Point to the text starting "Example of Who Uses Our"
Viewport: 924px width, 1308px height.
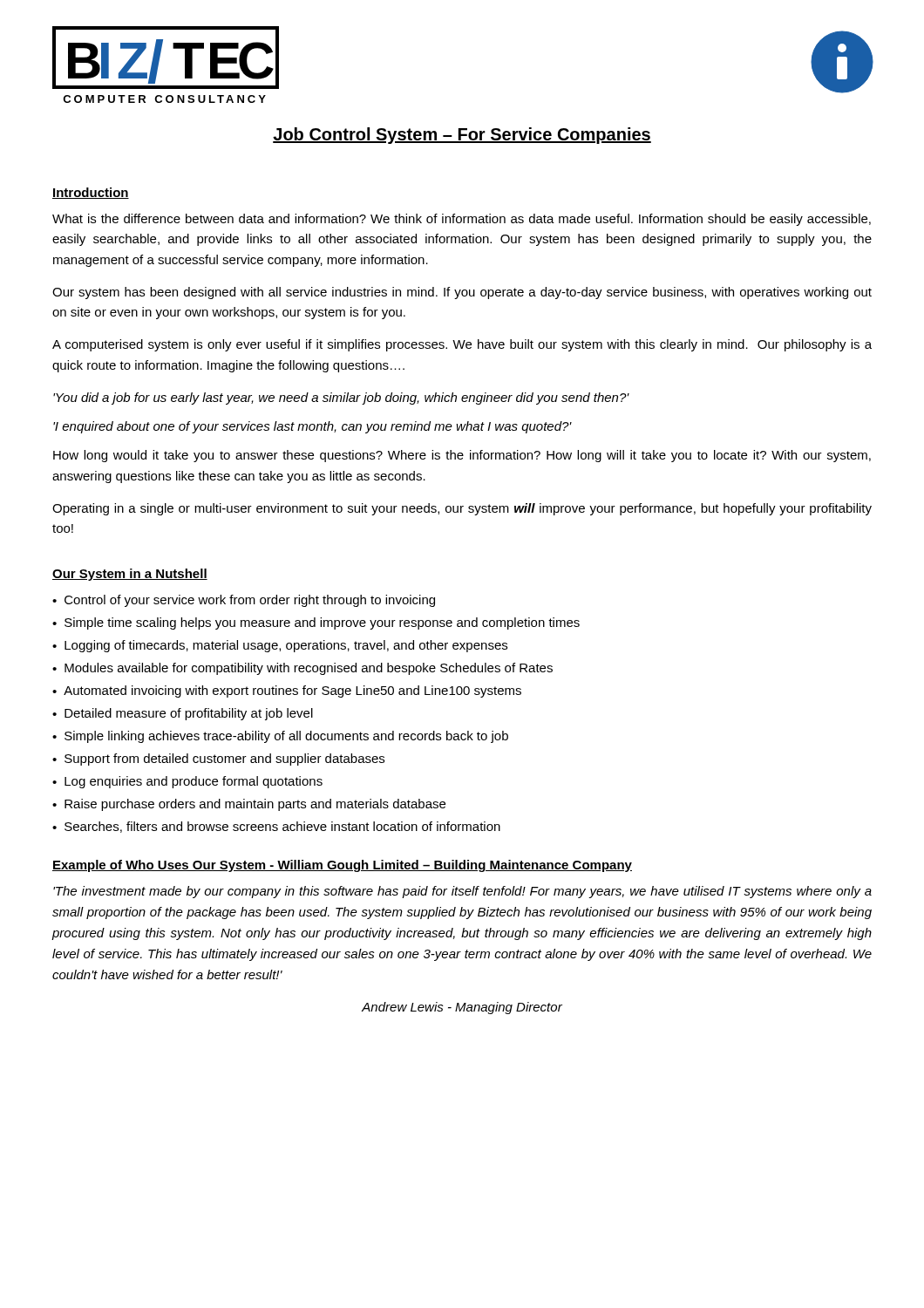pos(342,865)
